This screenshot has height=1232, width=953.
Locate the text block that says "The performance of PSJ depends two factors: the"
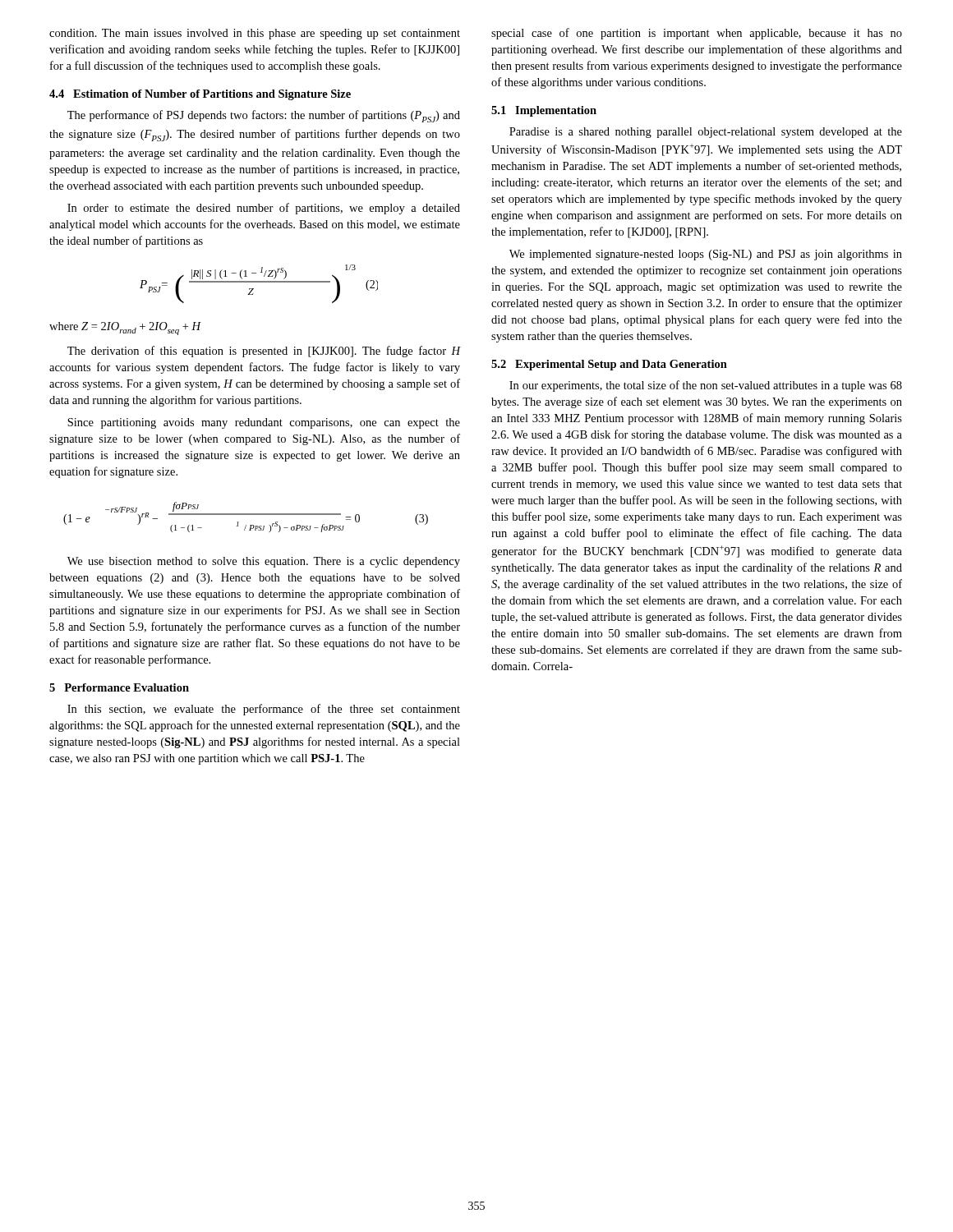255,178
